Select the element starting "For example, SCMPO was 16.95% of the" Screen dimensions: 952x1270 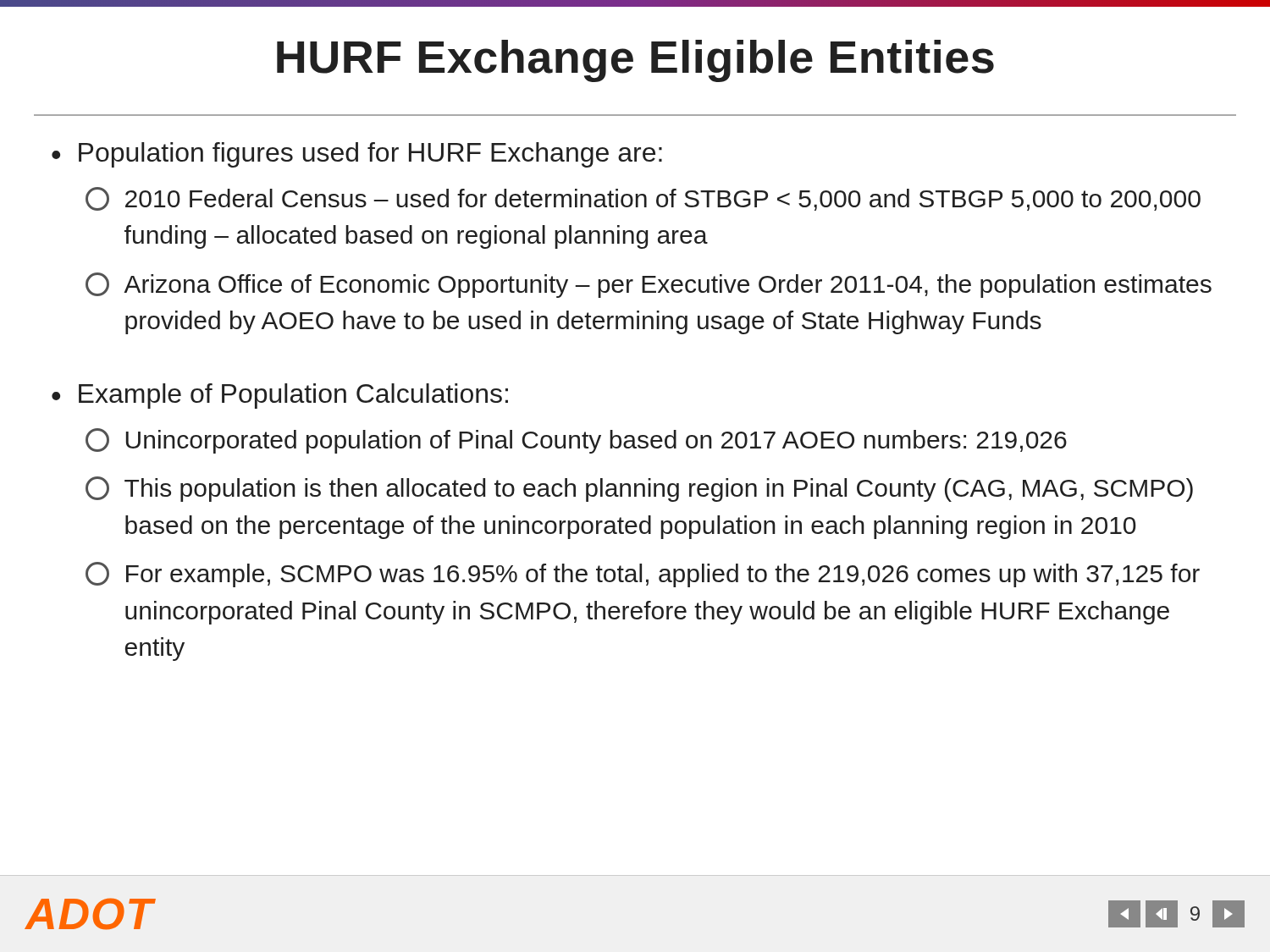pos(652,610)
